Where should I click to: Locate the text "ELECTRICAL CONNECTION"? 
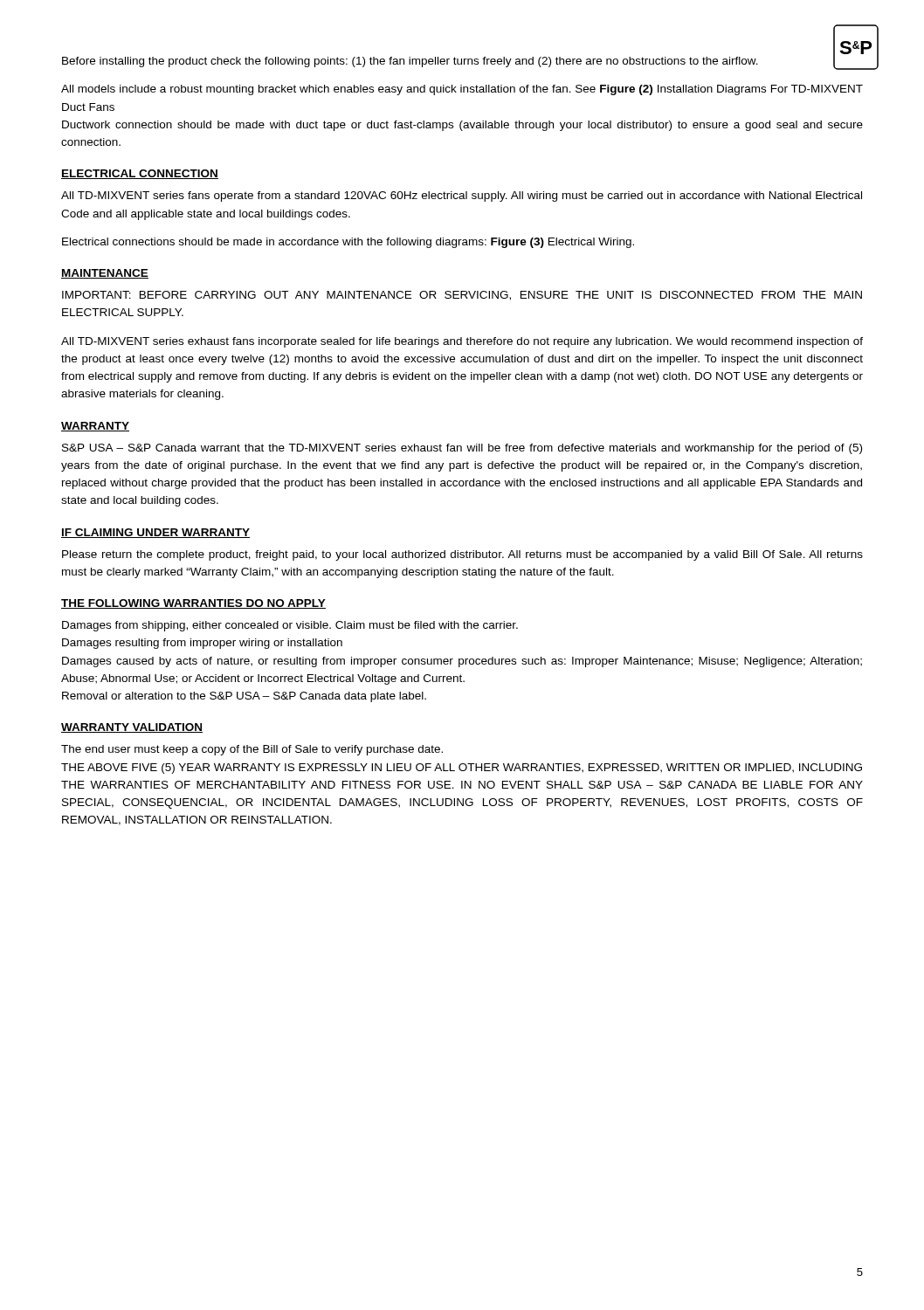[x=140, y=174]
